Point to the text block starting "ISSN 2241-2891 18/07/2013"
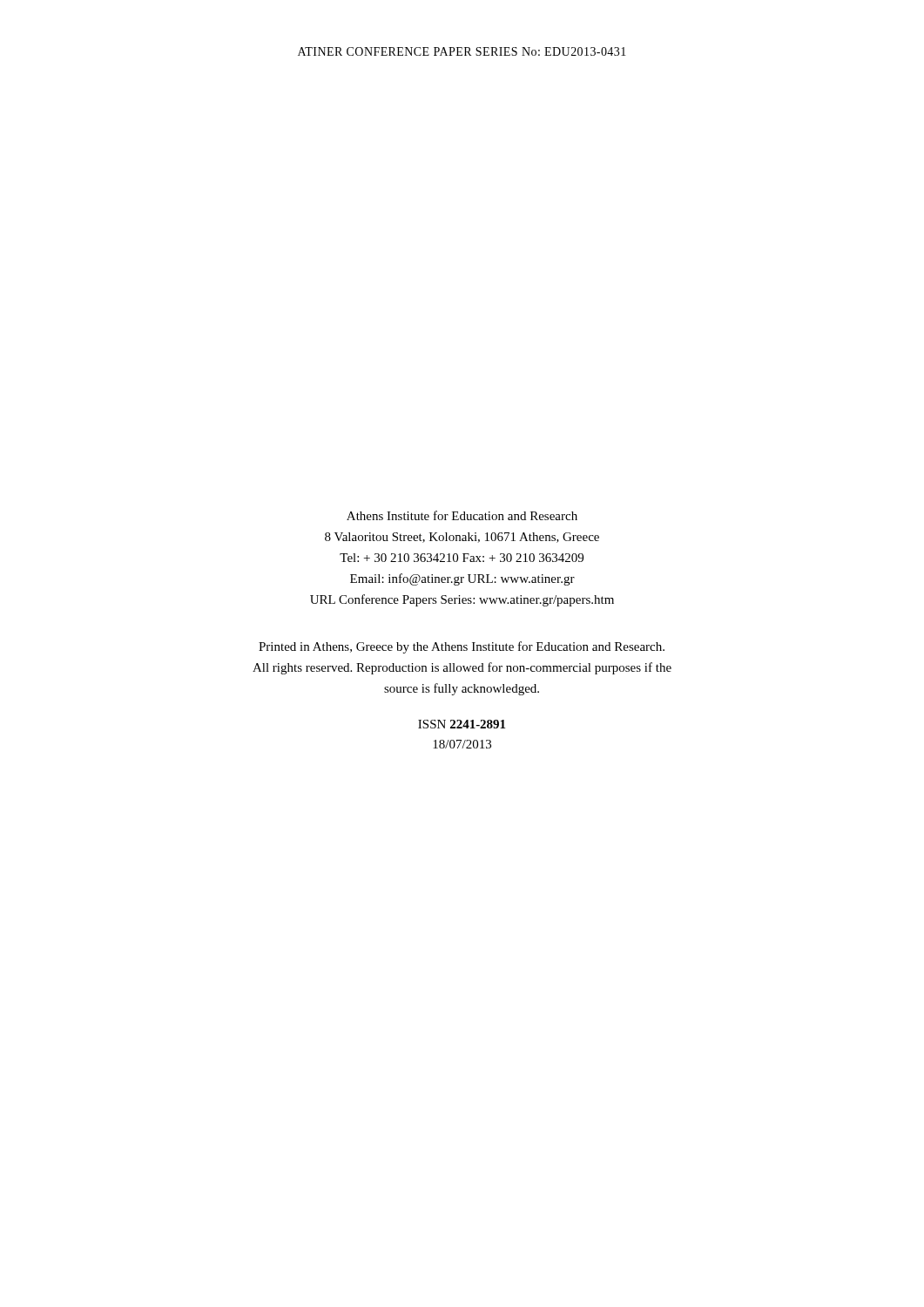 click(x=462, y=734)
